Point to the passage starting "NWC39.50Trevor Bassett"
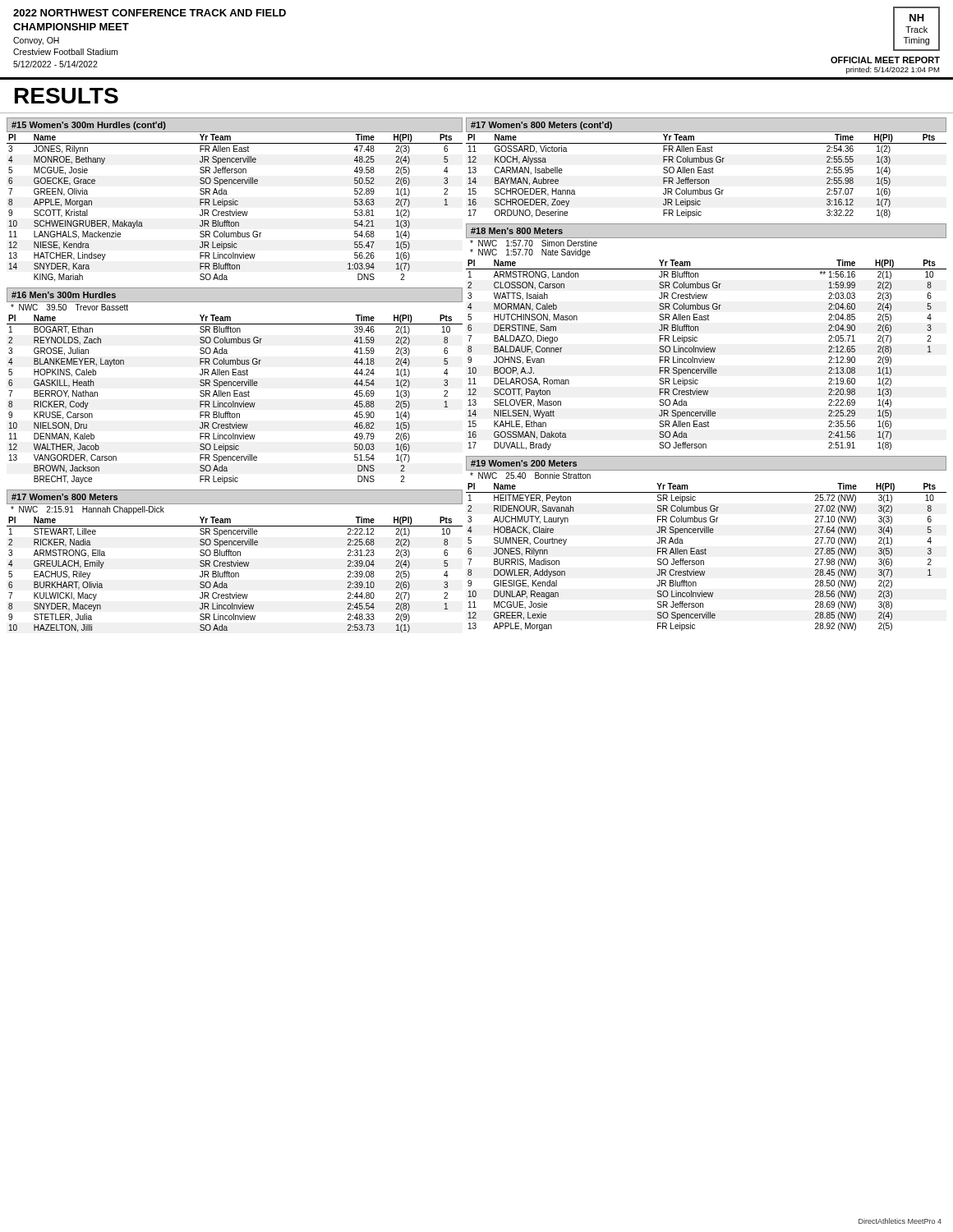Screen dimensions: 1232x953 pos(235,308)
